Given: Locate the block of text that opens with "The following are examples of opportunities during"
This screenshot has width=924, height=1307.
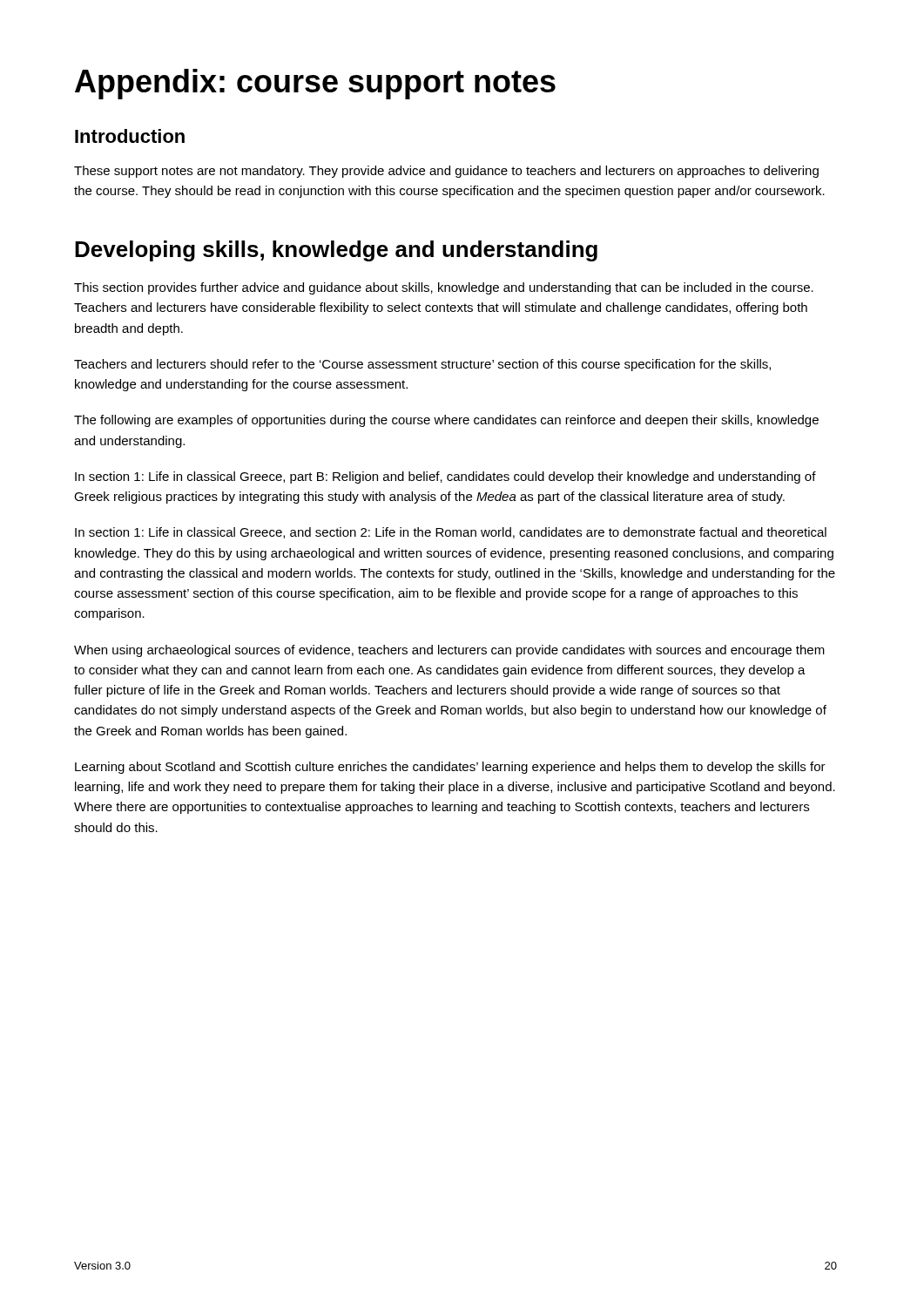Looking at the screenshot, I should (x=455, y=430).
